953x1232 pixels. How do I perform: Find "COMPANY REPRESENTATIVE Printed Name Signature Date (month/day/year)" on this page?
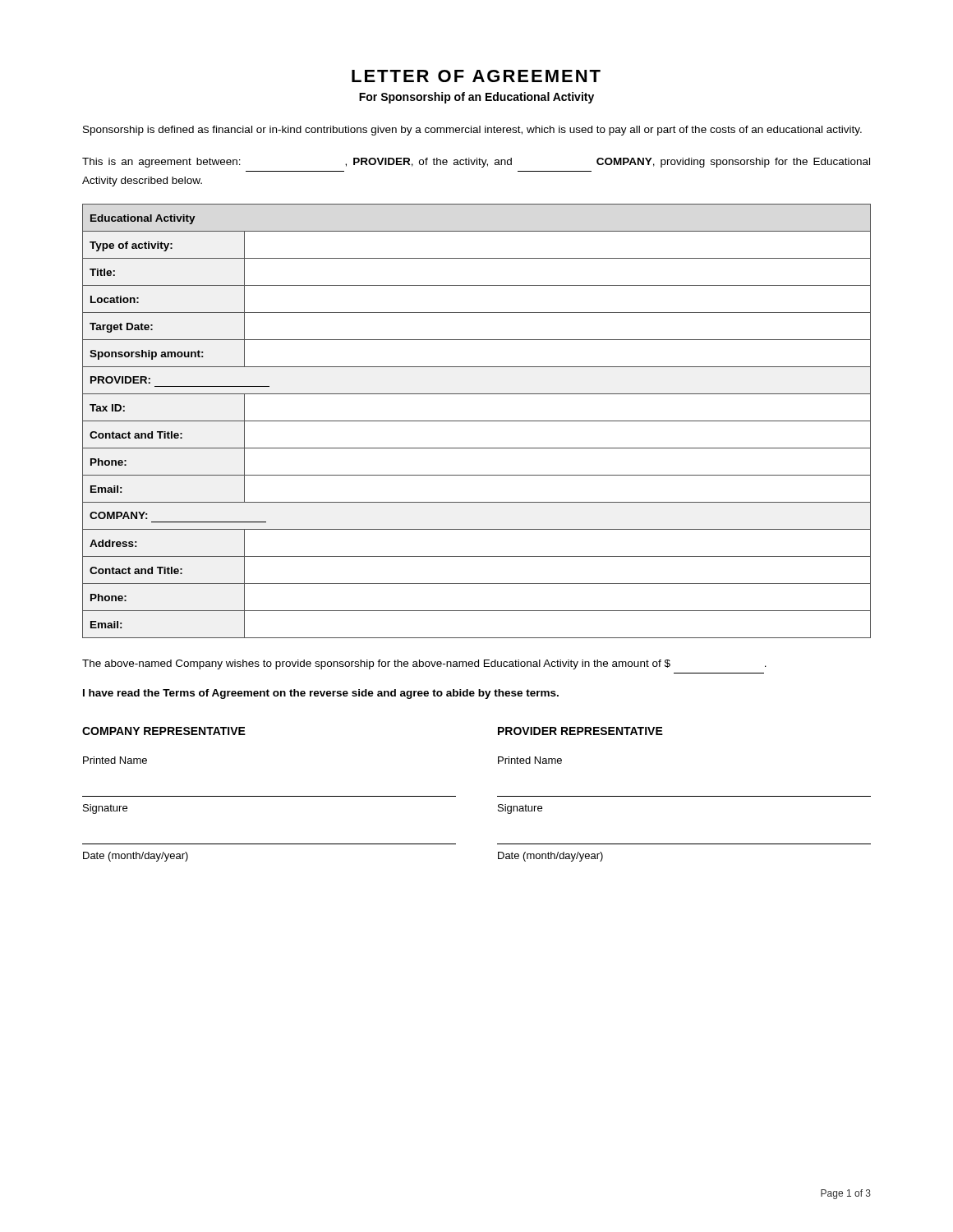[x=269, y=793]
